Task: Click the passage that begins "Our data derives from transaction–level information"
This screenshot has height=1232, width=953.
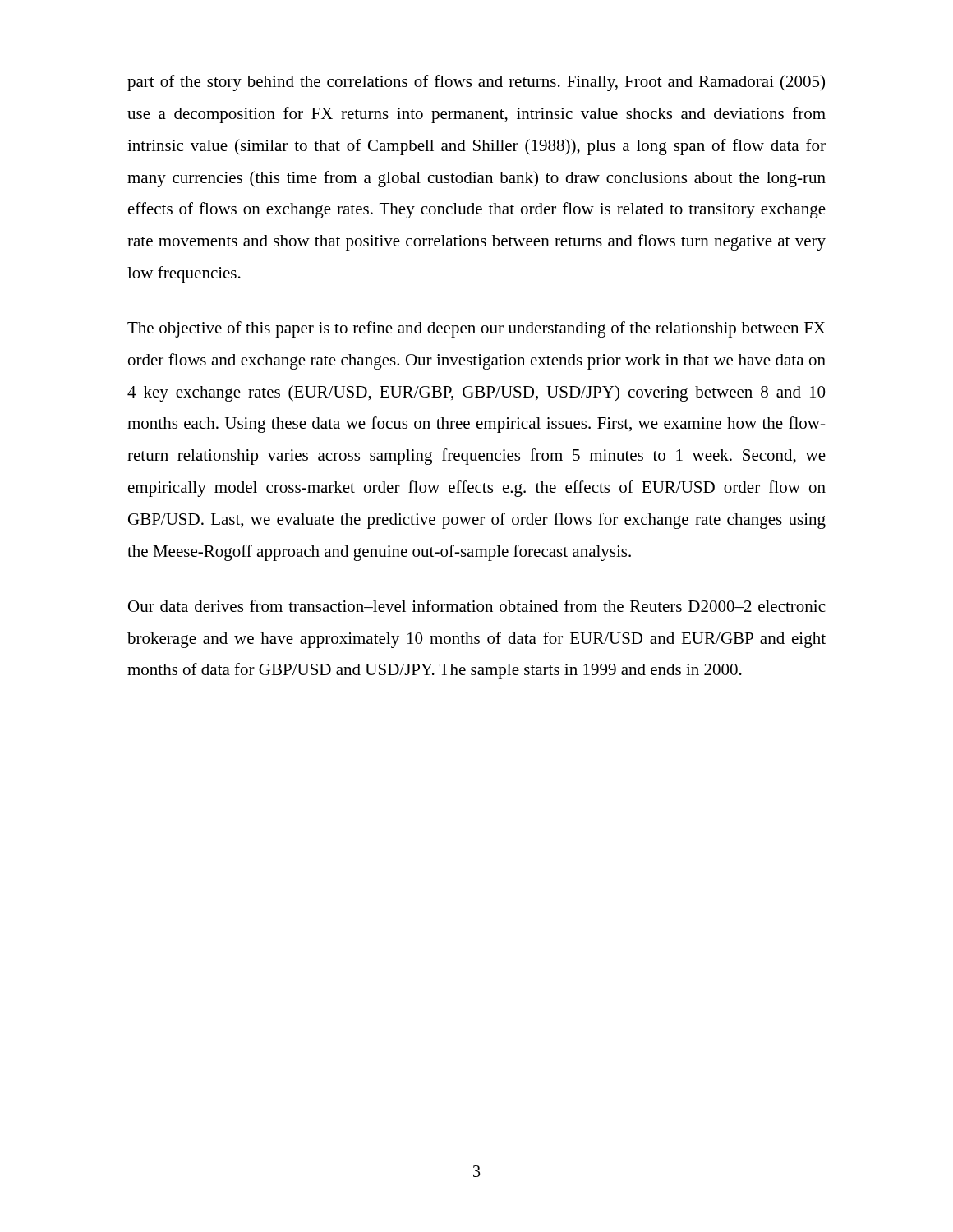Action: (476, 638)
